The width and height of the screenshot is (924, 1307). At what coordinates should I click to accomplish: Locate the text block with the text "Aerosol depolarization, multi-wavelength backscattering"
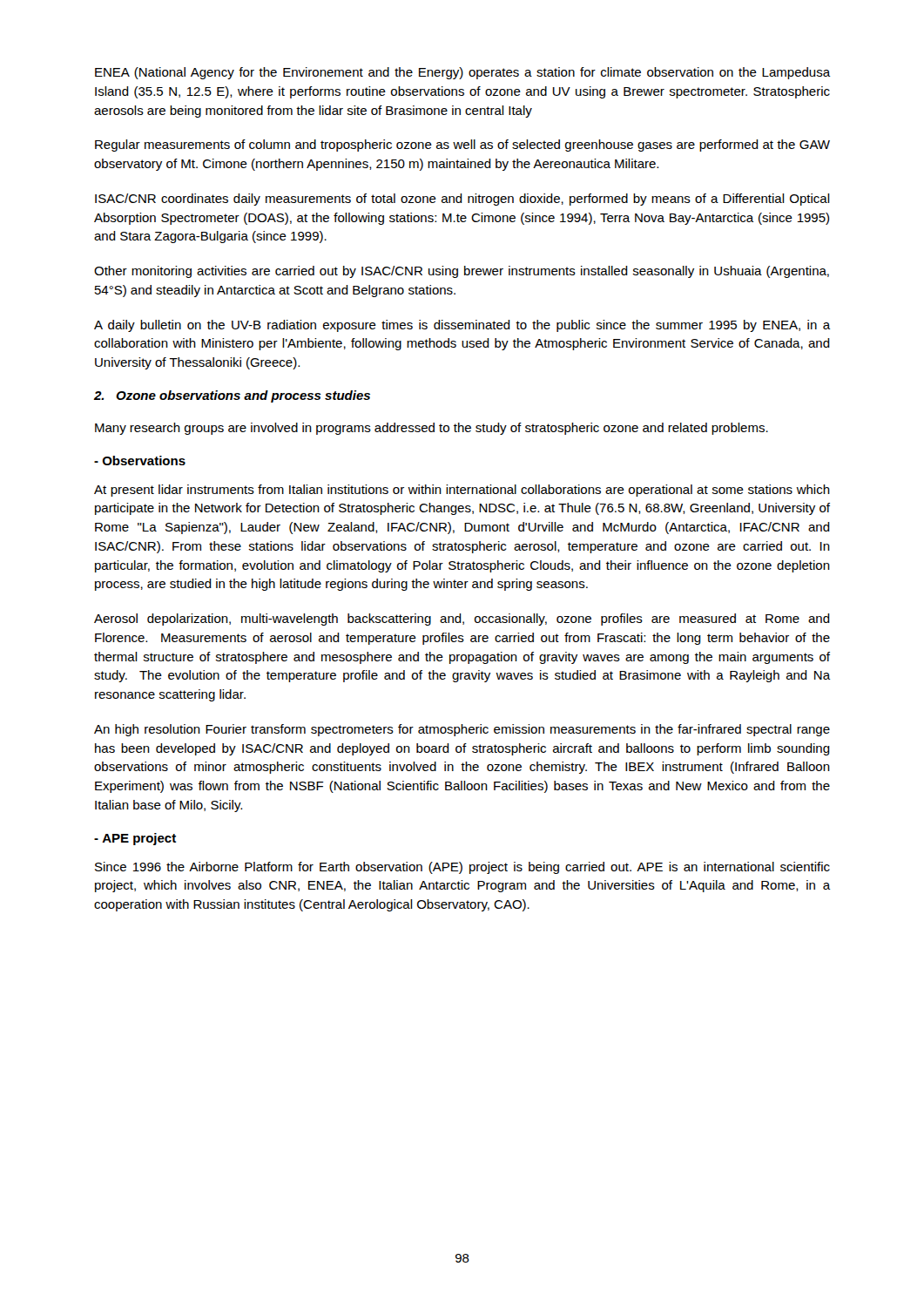pyautogui.click(x=462, y=656)
